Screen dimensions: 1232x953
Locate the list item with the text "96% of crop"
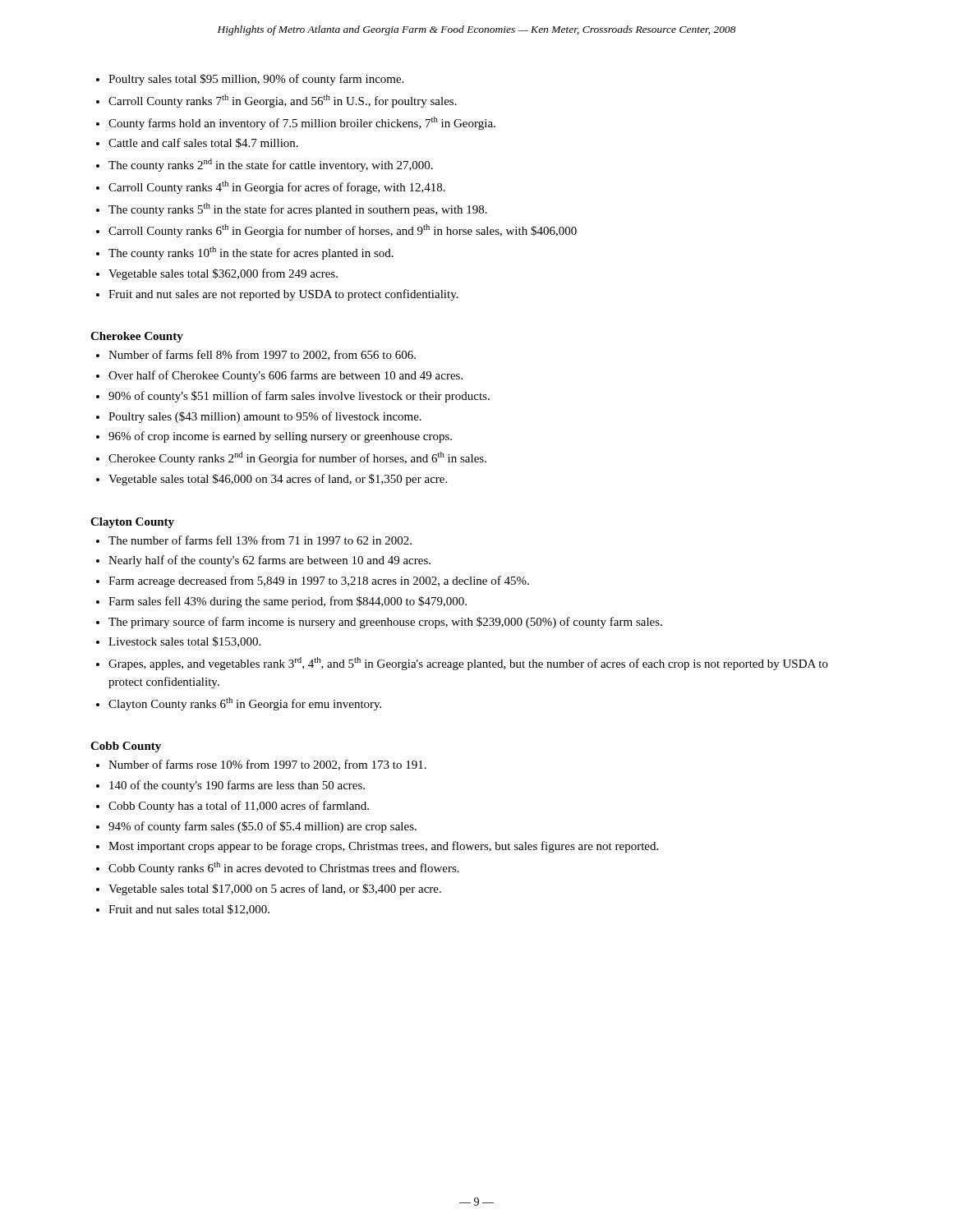pos(281,436)
